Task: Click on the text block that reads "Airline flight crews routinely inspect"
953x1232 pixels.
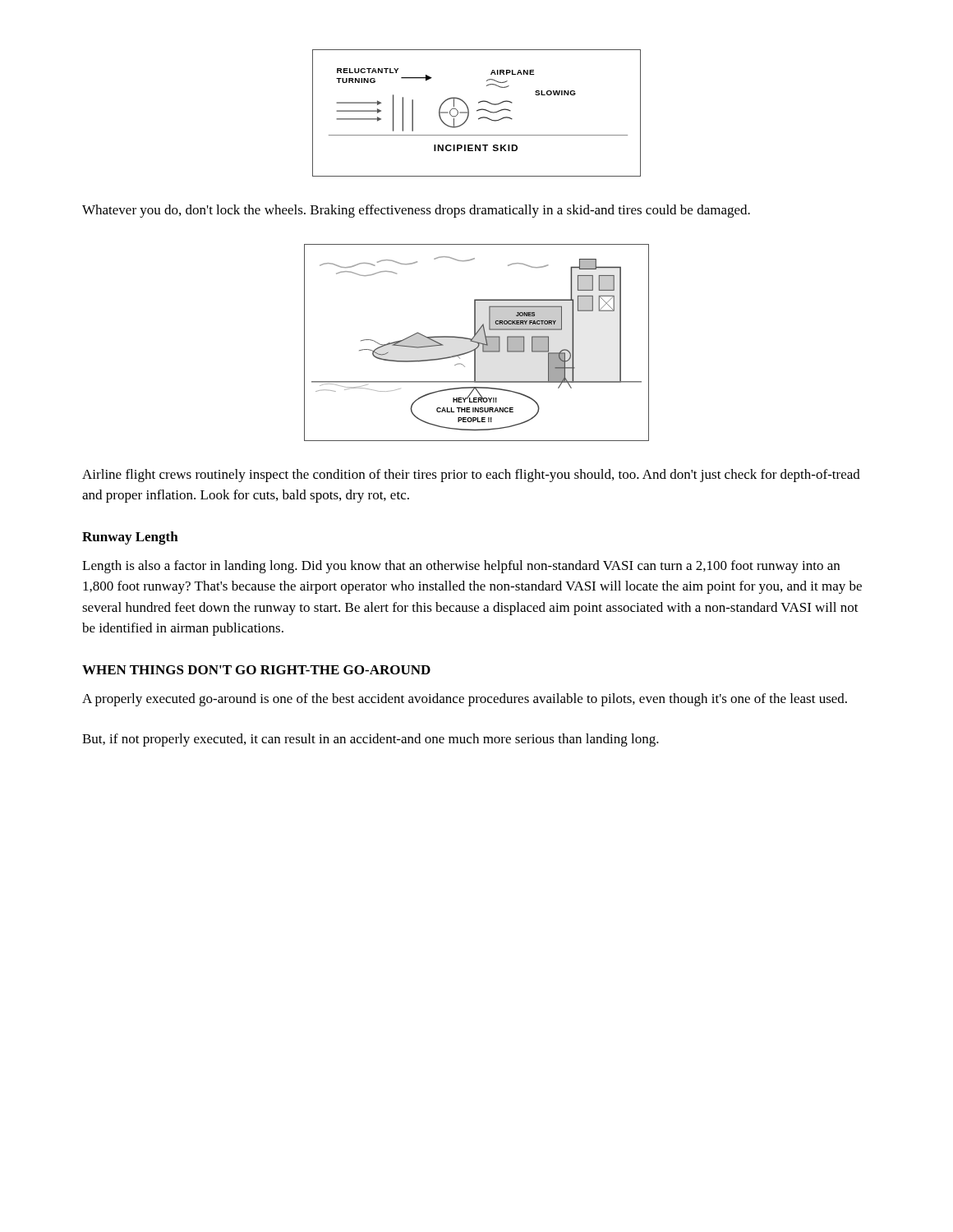Action: coord(471,484)
